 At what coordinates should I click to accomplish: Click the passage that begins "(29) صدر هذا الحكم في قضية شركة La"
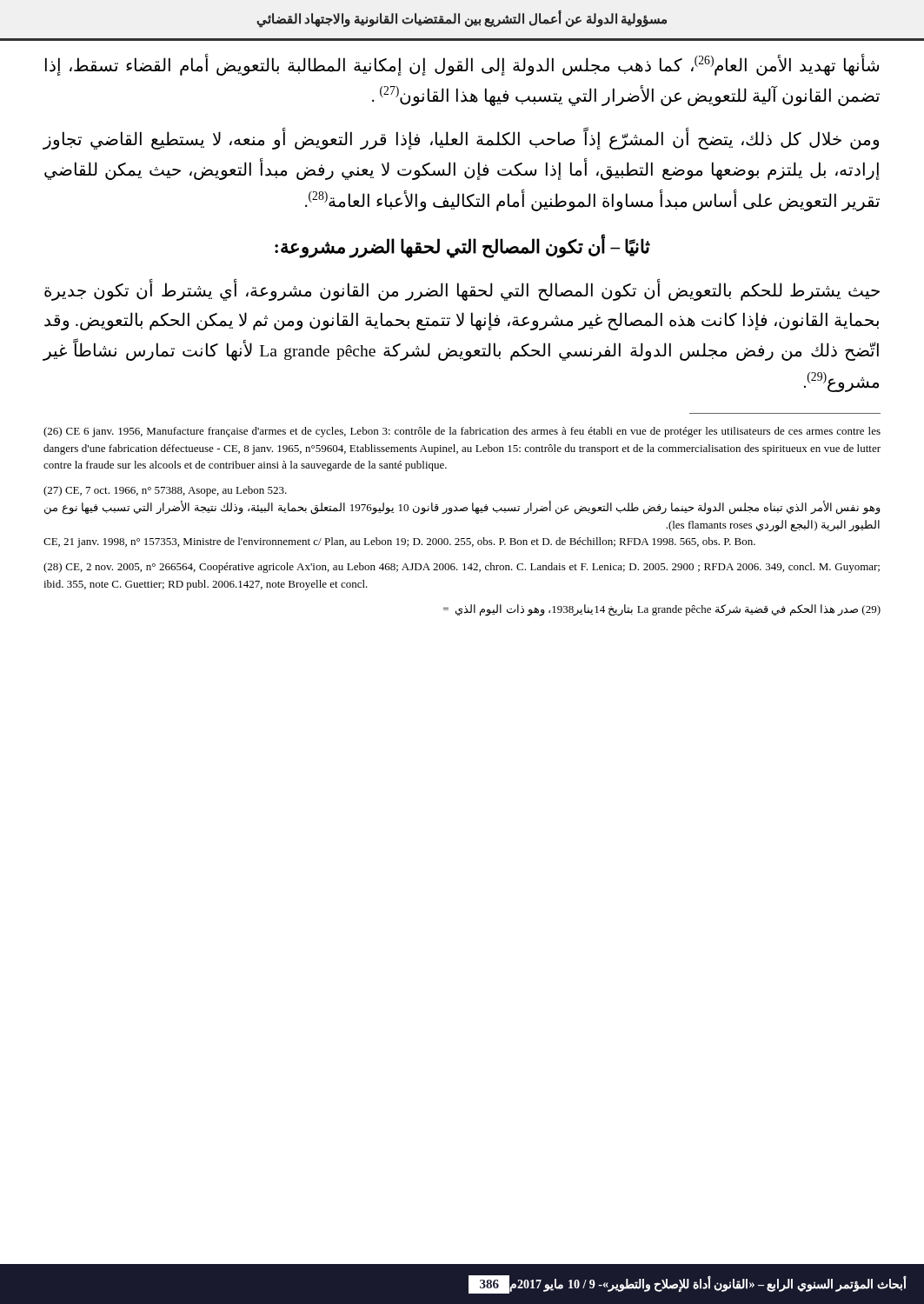click(662, 609)
